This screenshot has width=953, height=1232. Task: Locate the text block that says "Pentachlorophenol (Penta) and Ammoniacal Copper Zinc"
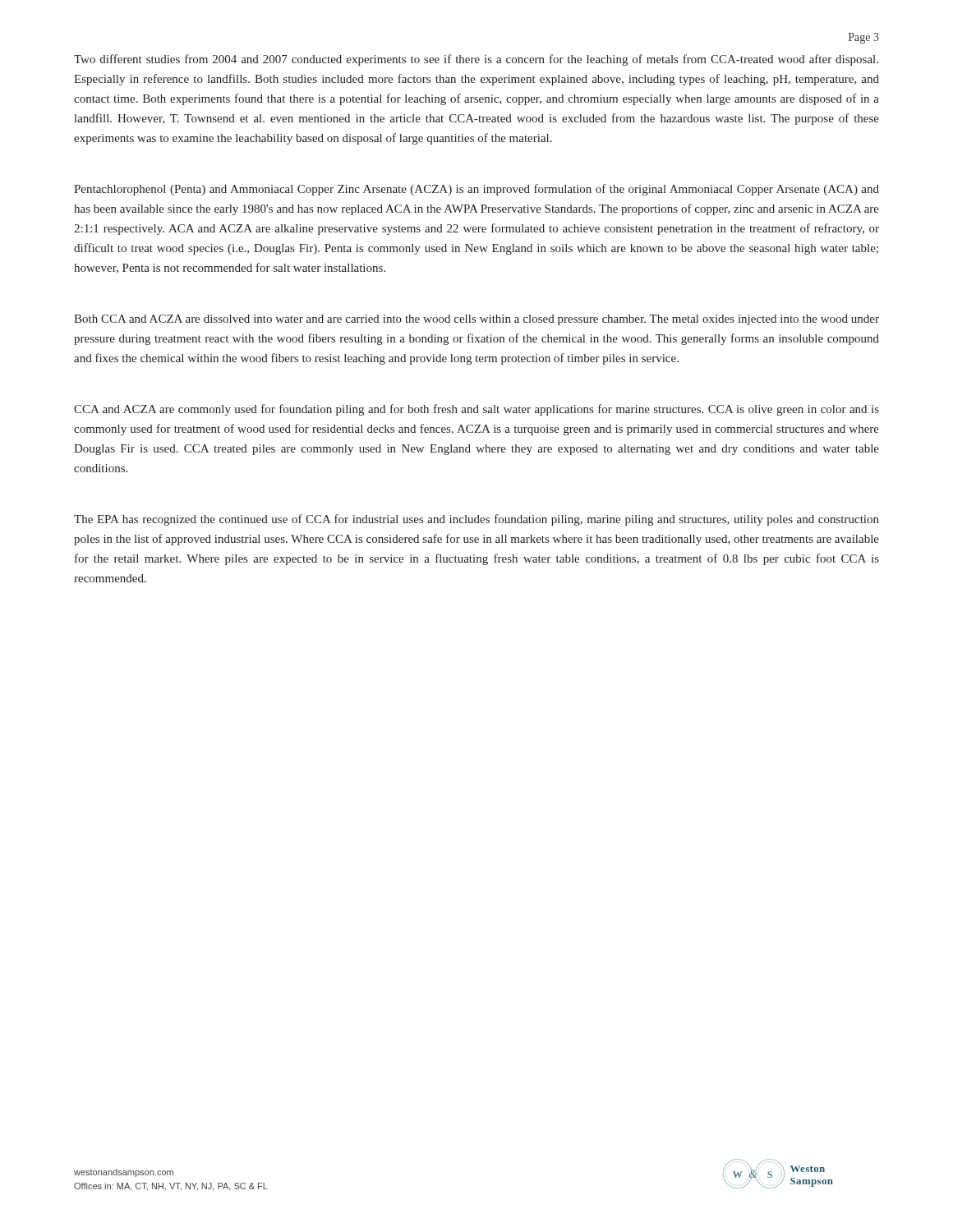pyautogui.click(x=476, y=228)
